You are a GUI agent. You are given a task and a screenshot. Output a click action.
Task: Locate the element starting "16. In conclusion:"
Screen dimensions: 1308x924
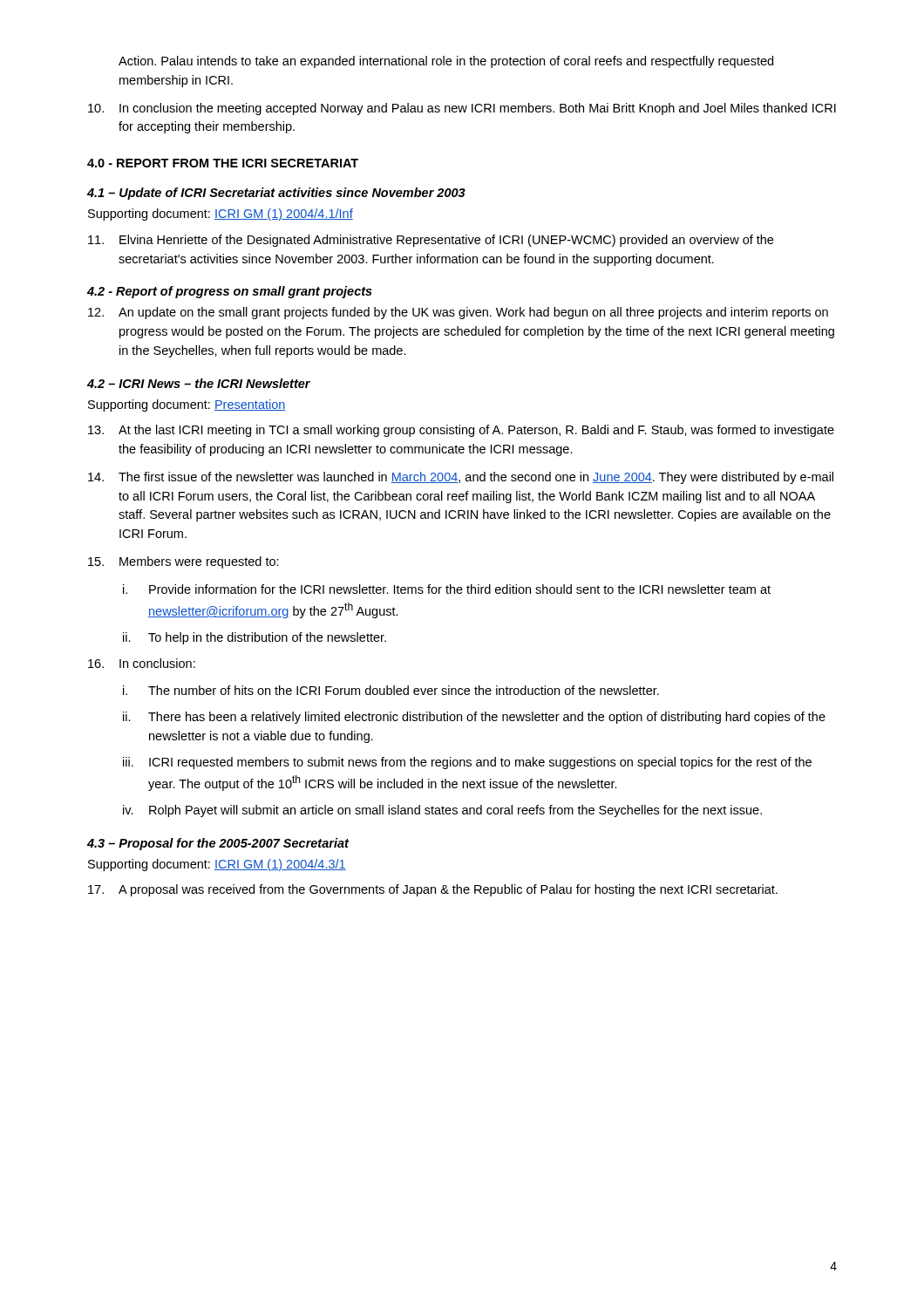142,663
